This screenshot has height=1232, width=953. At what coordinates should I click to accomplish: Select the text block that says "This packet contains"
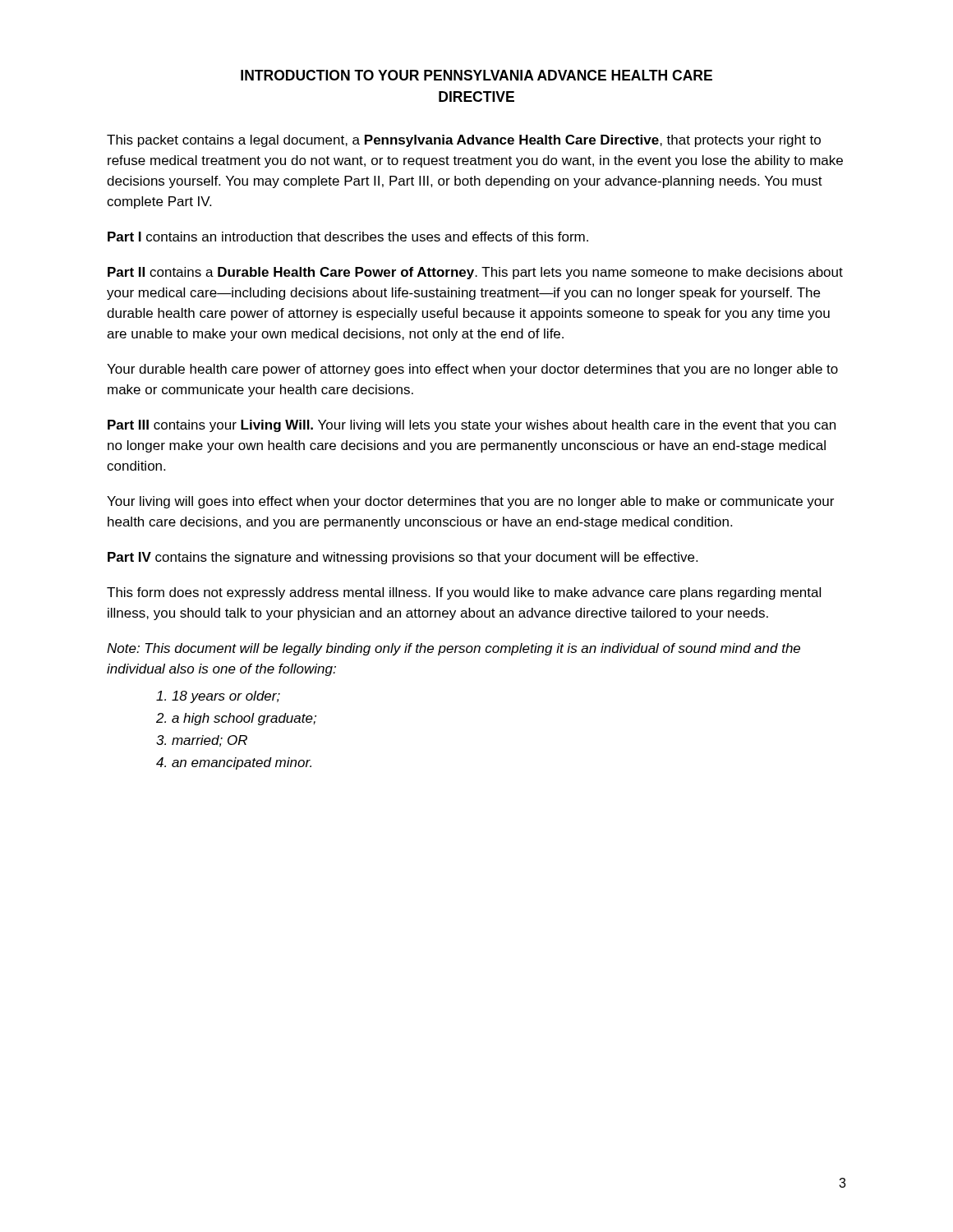coord(475,171)
